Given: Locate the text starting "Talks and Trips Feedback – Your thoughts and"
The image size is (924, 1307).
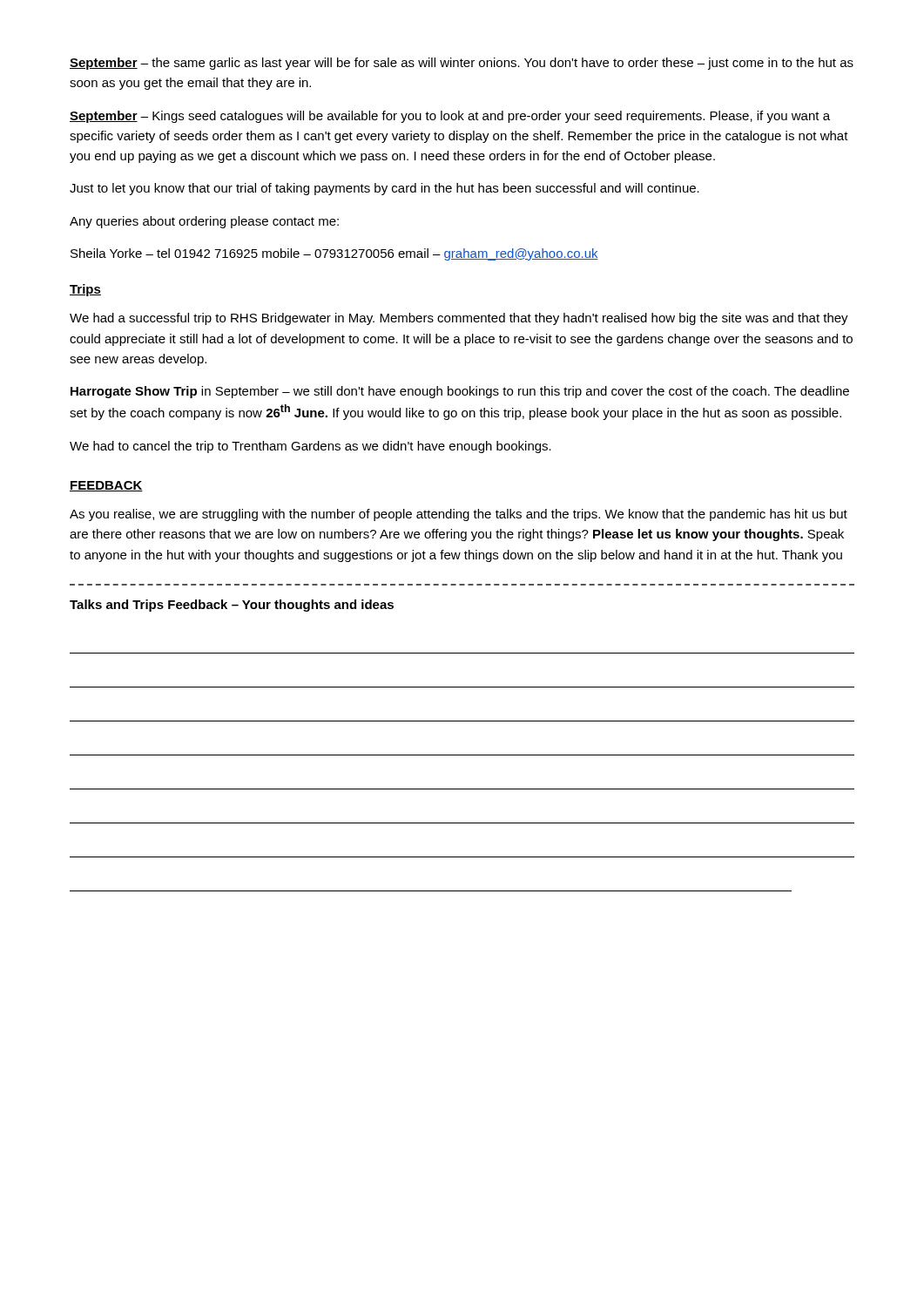Looking at the screenshot, I should tap(232, 604).
